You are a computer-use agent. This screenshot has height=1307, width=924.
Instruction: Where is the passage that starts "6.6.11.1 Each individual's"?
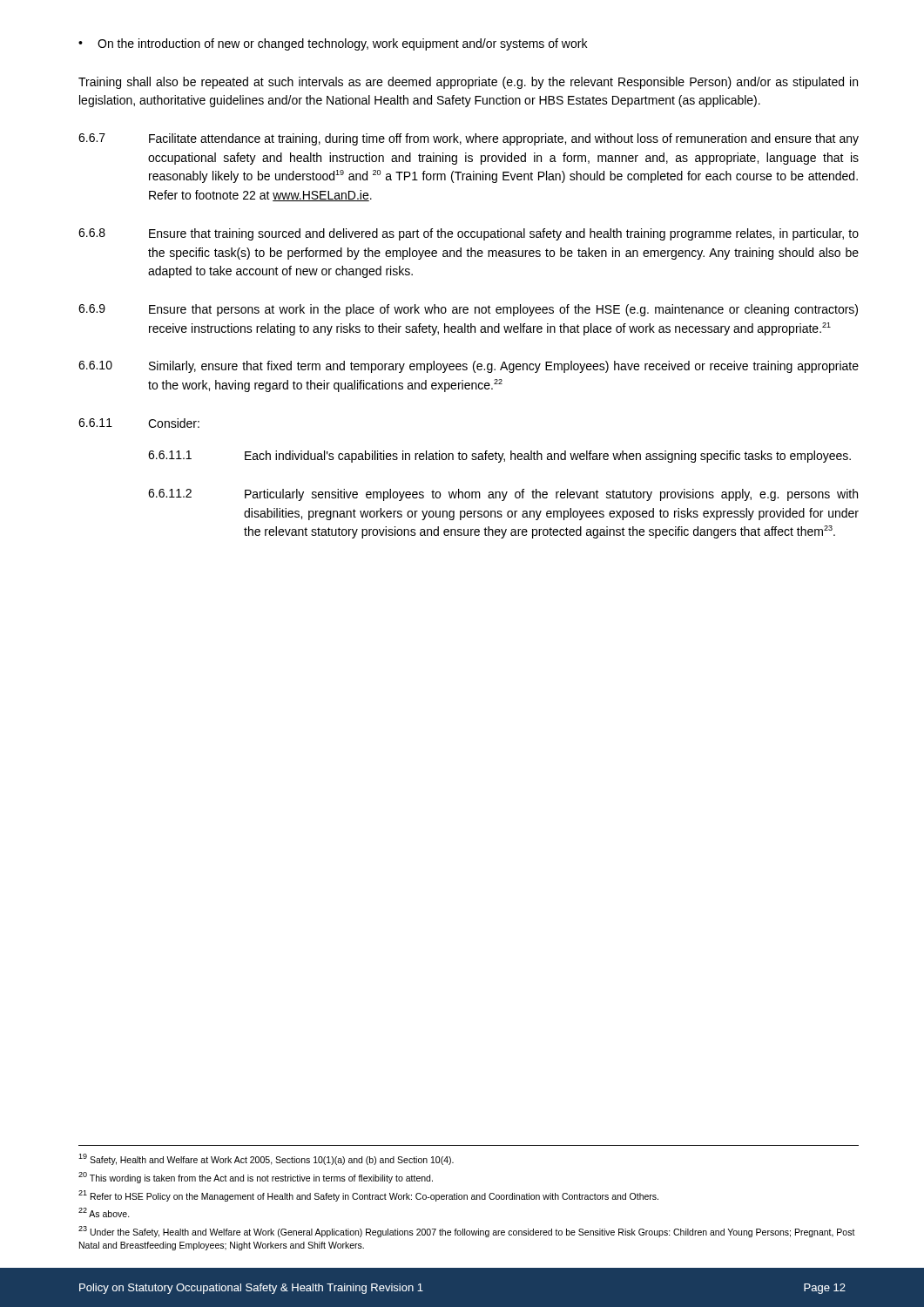click(503, 457)
